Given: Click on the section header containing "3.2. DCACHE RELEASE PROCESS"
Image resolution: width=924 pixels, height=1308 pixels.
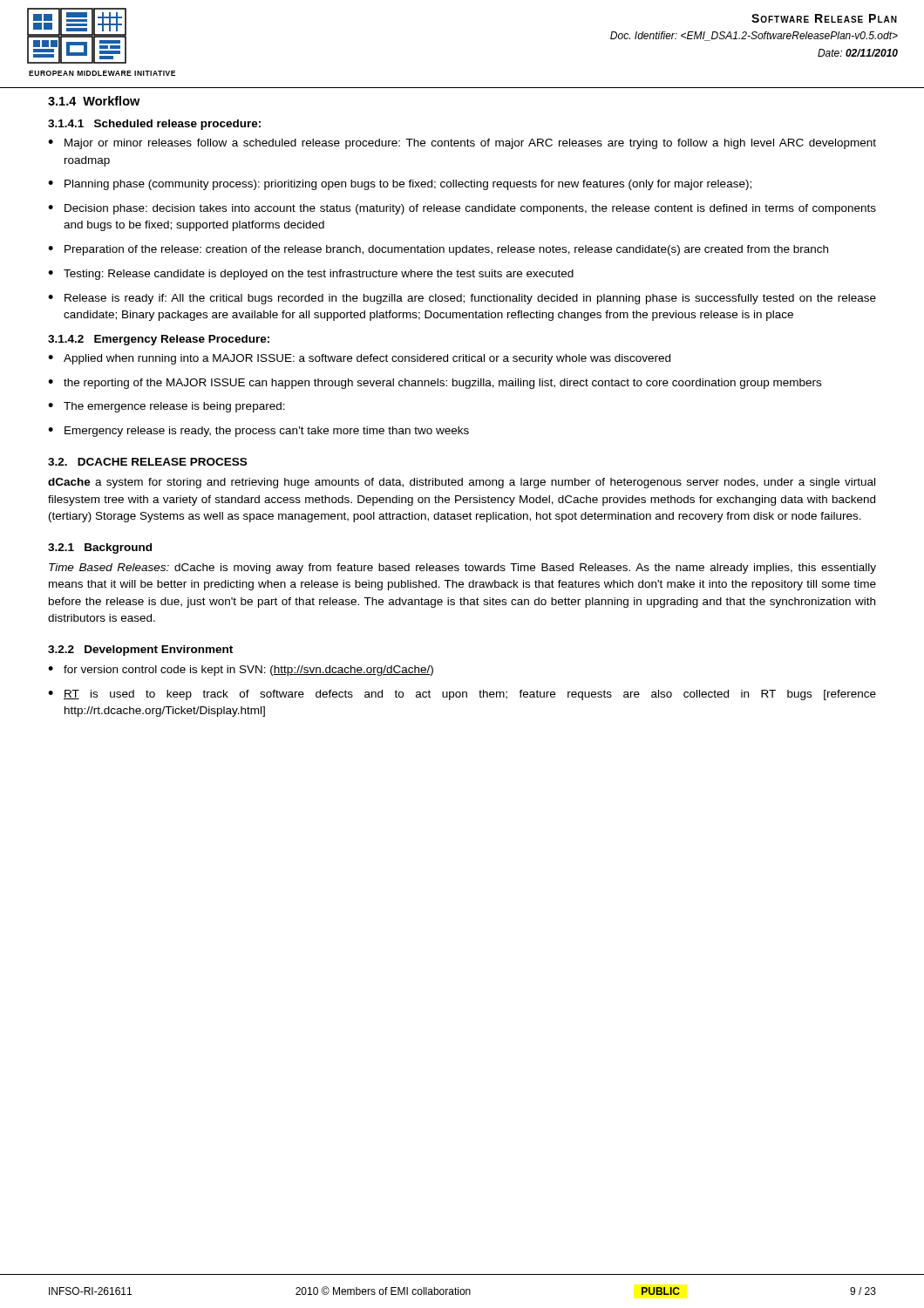Looking at the screenshot, I should [x=147, y=462].
